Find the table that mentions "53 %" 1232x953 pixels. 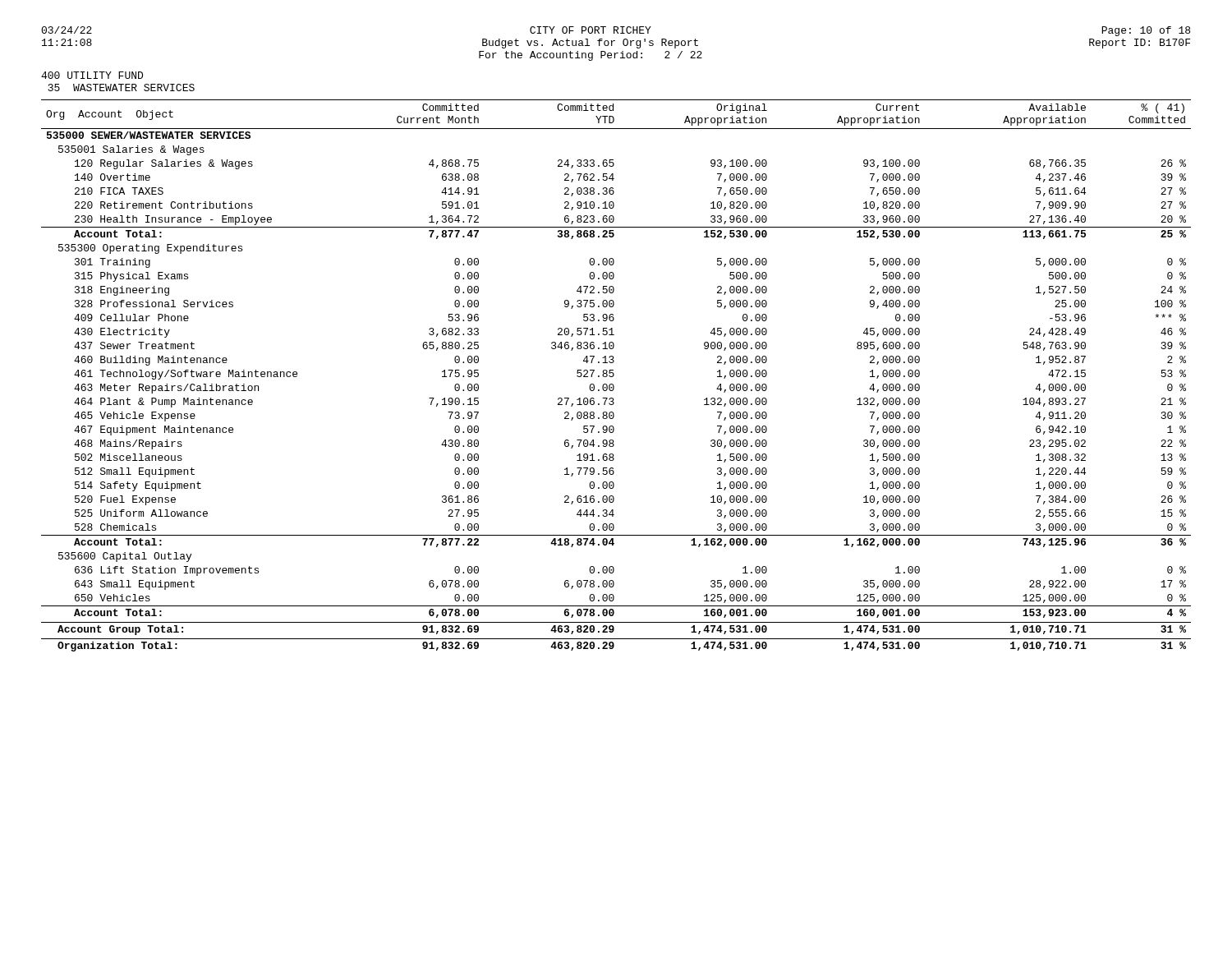[616, 376]
